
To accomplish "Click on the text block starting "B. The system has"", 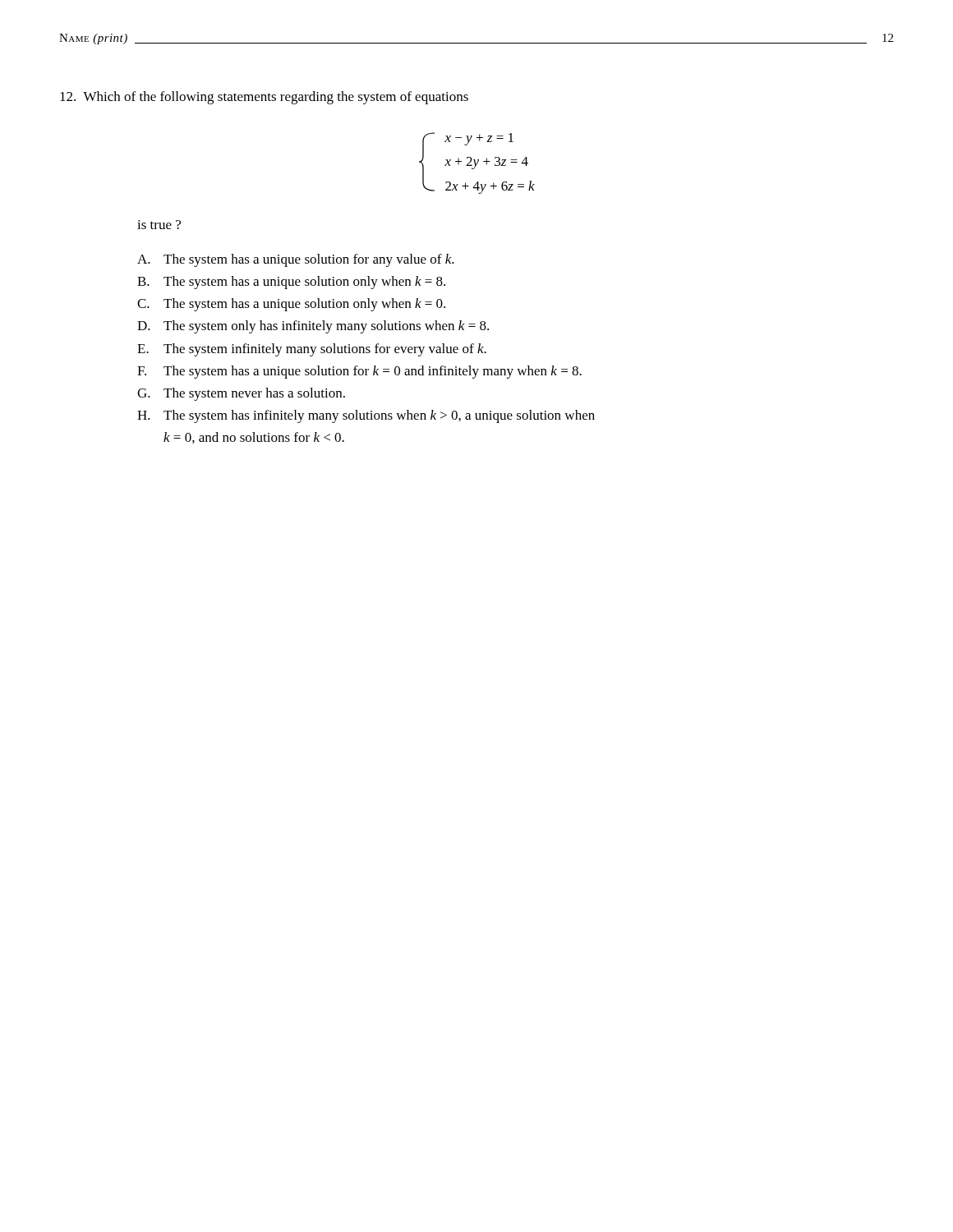I will [x=291, y=283].
